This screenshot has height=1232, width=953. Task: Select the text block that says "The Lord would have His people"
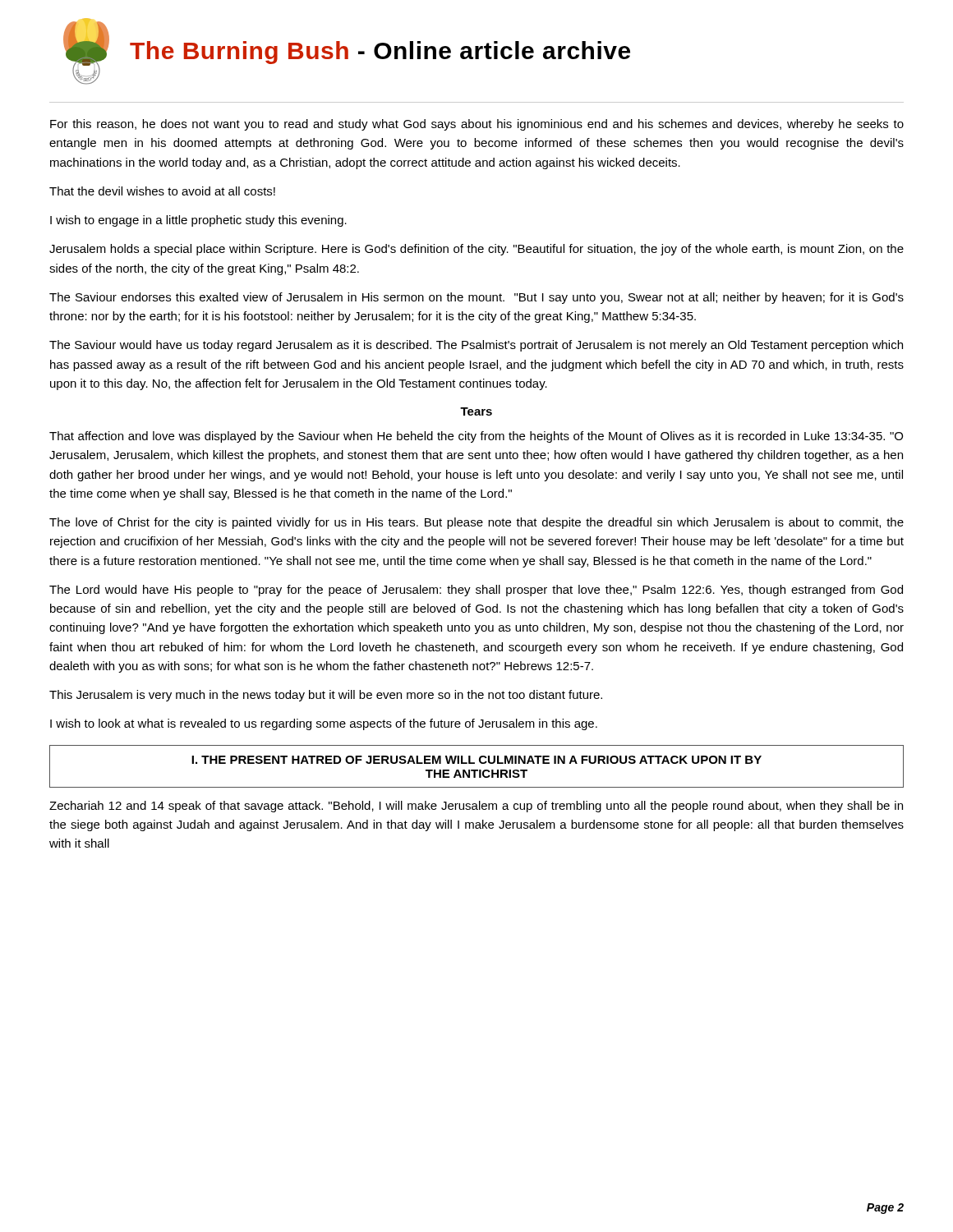[476, 627]
